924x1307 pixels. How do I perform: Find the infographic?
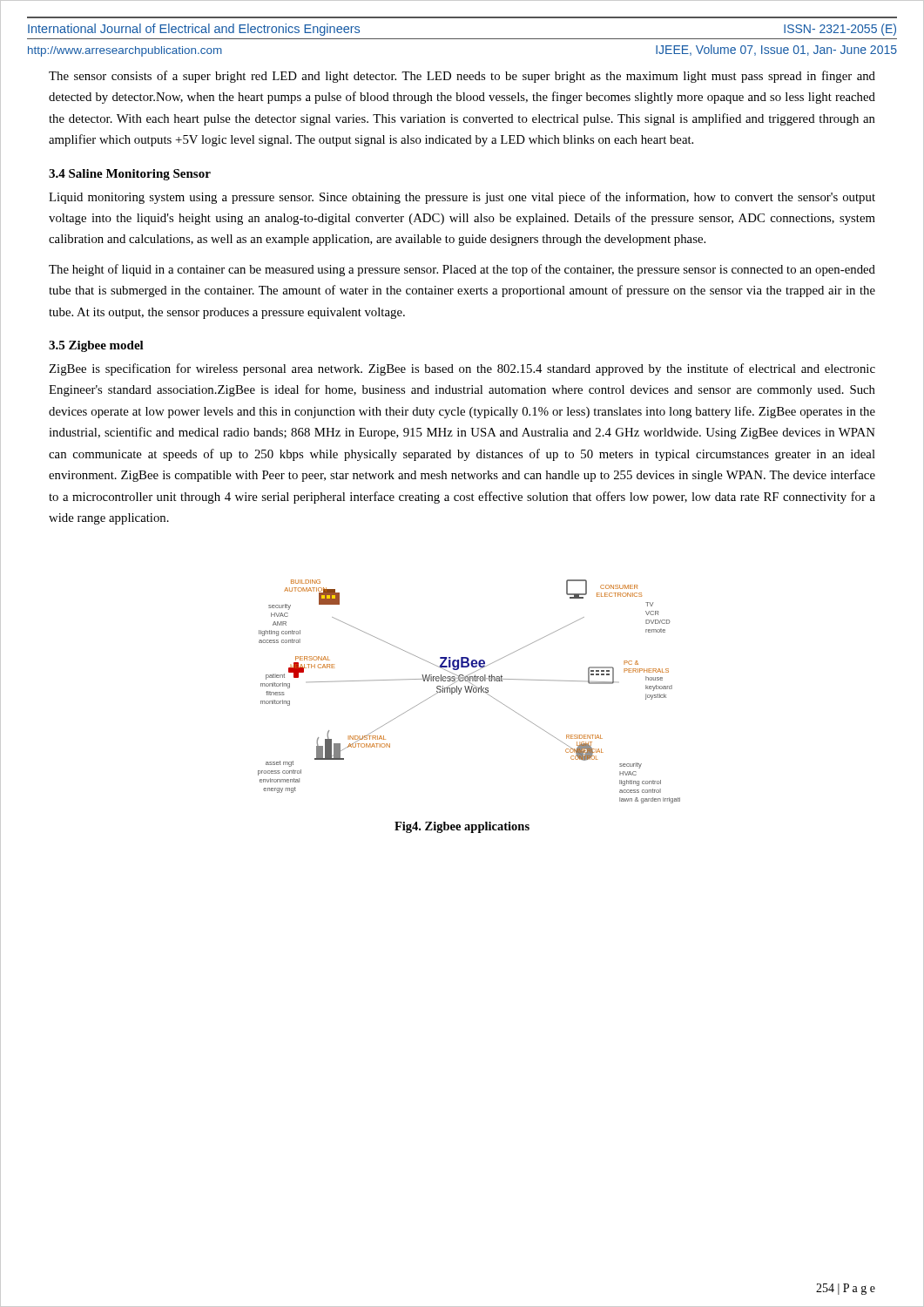462,680
